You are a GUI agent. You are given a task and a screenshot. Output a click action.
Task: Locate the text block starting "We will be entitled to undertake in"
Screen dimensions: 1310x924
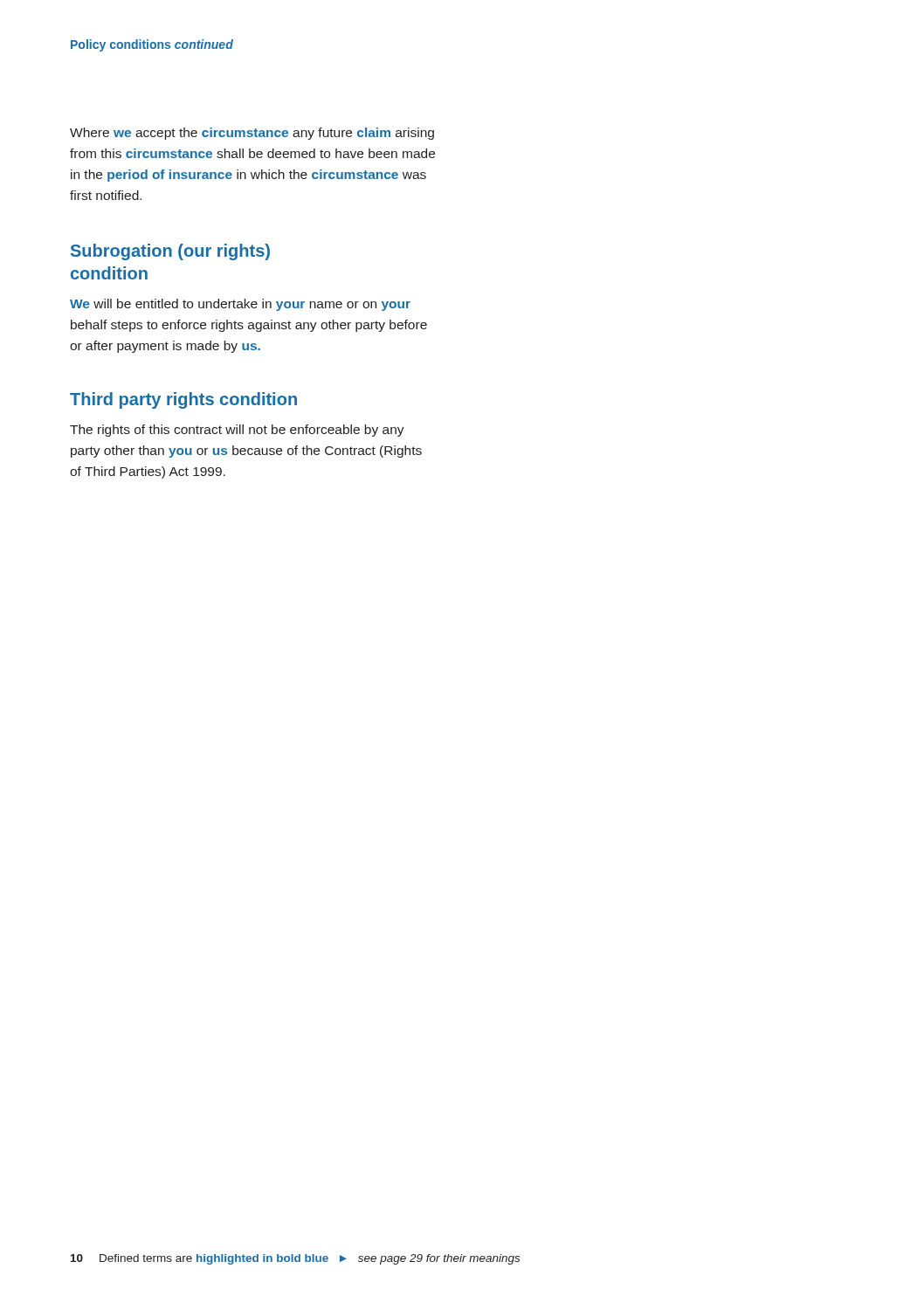tap(249, 324)
